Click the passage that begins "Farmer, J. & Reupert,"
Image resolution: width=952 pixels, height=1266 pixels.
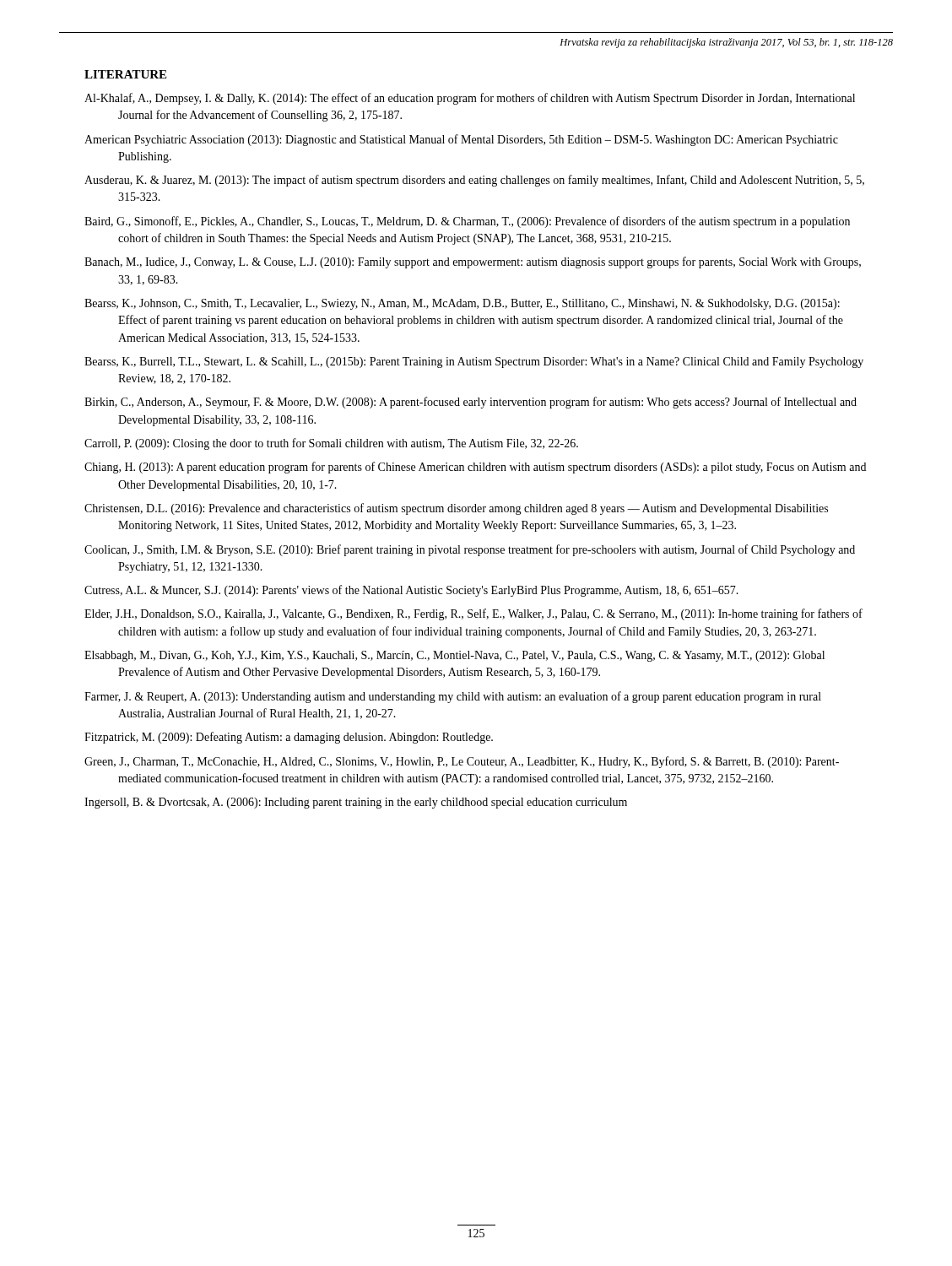click(x=453, y=705)
